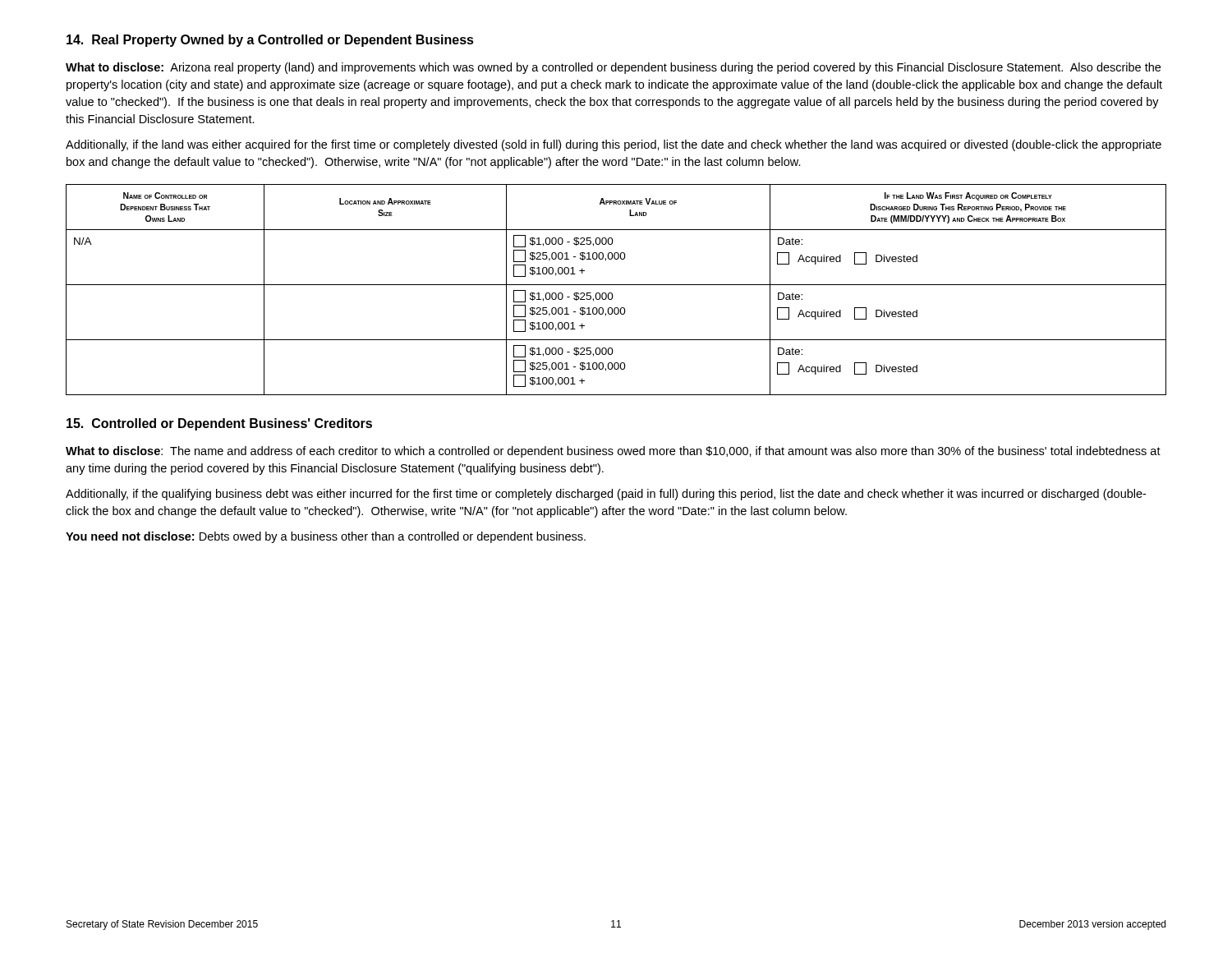This screenshot has height=953, width=1232.
Task: Locate the table with the text "Name of Controlled or"
Action: pyautogui.click(x=616, y=290)
